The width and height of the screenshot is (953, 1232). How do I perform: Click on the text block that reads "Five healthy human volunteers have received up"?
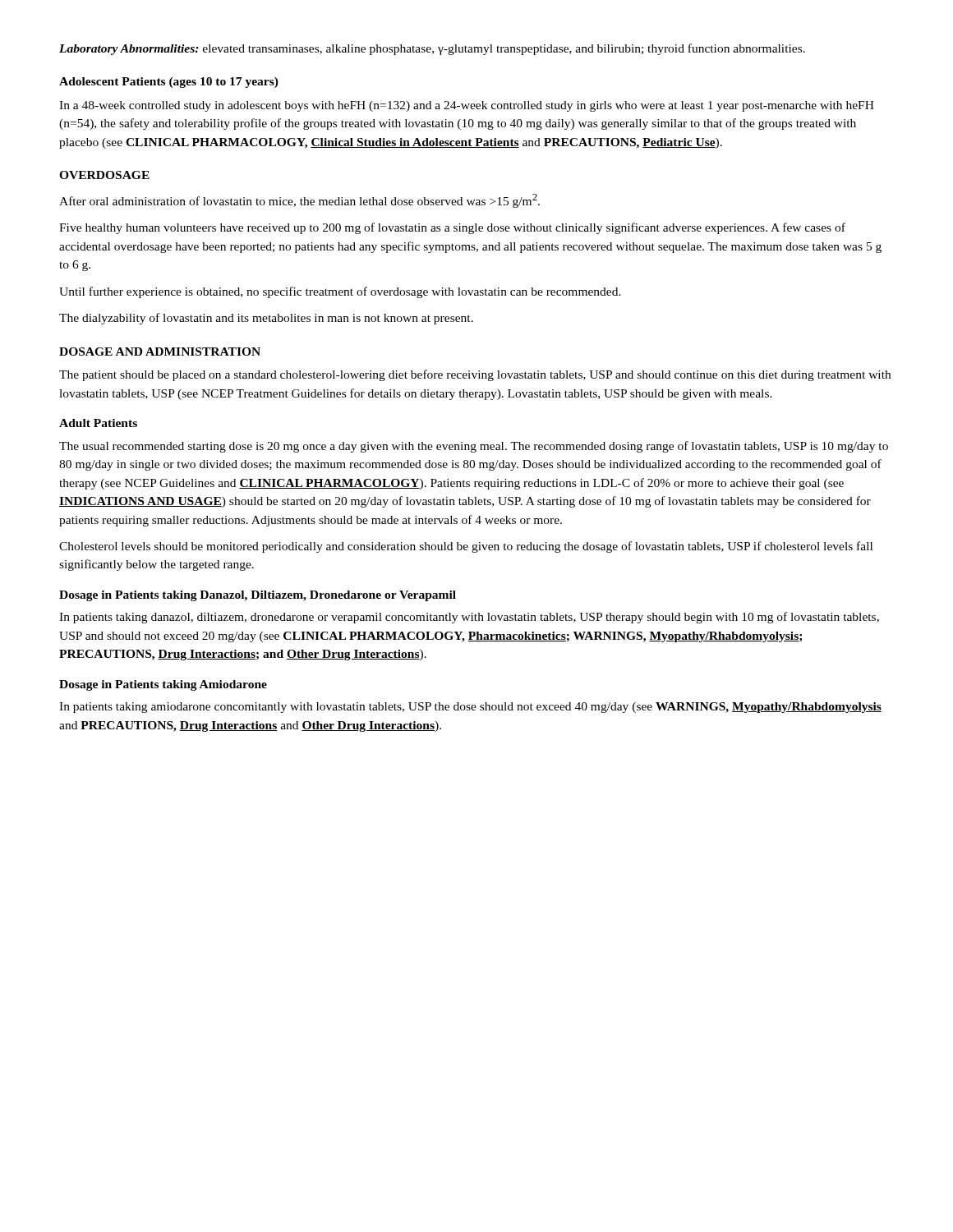[x=476, y=247]
